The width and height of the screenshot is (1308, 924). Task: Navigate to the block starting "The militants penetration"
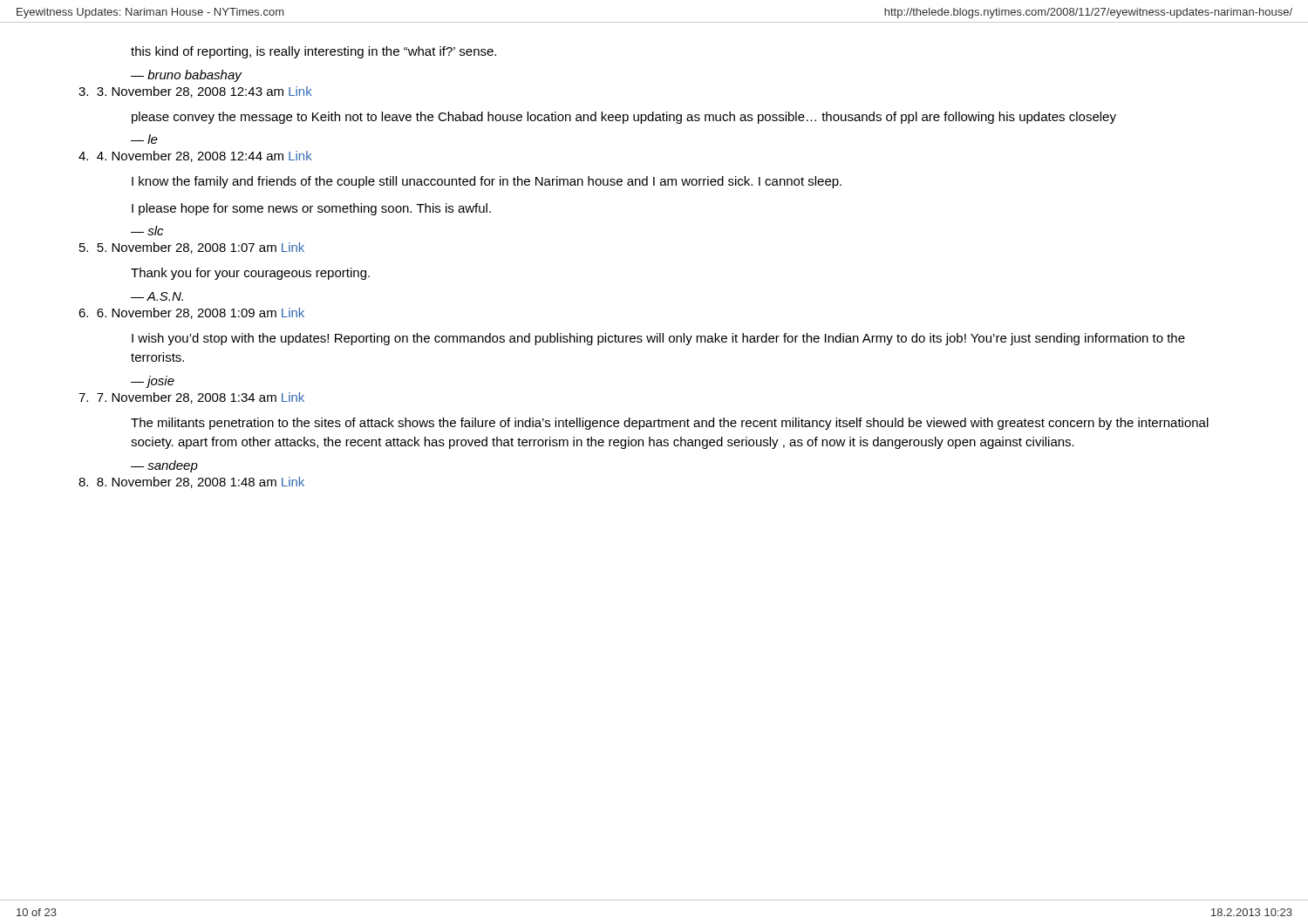670,432
